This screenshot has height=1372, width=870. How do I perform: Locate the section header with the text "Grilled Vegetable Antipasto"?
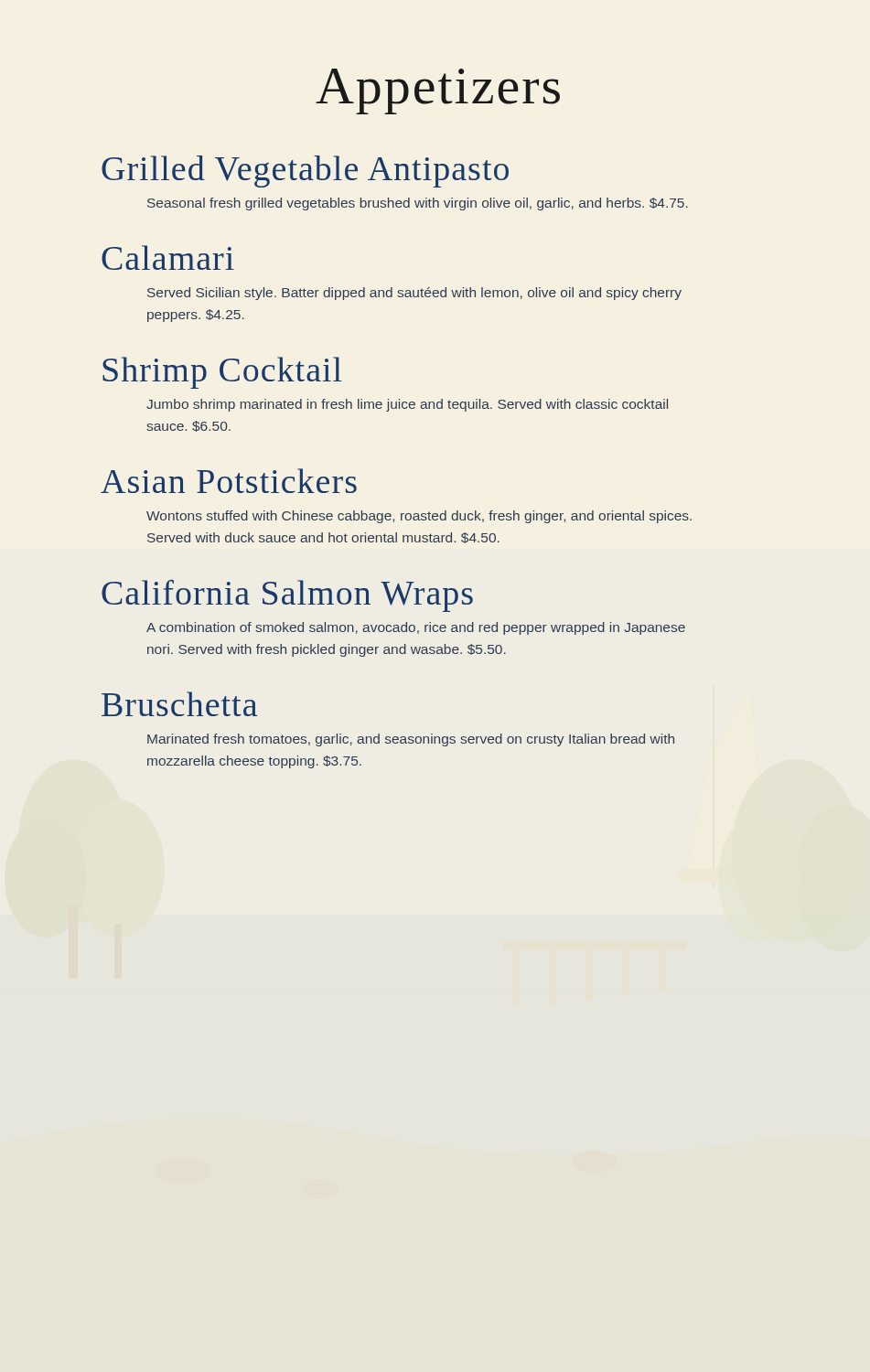click(x=306, y=168)
